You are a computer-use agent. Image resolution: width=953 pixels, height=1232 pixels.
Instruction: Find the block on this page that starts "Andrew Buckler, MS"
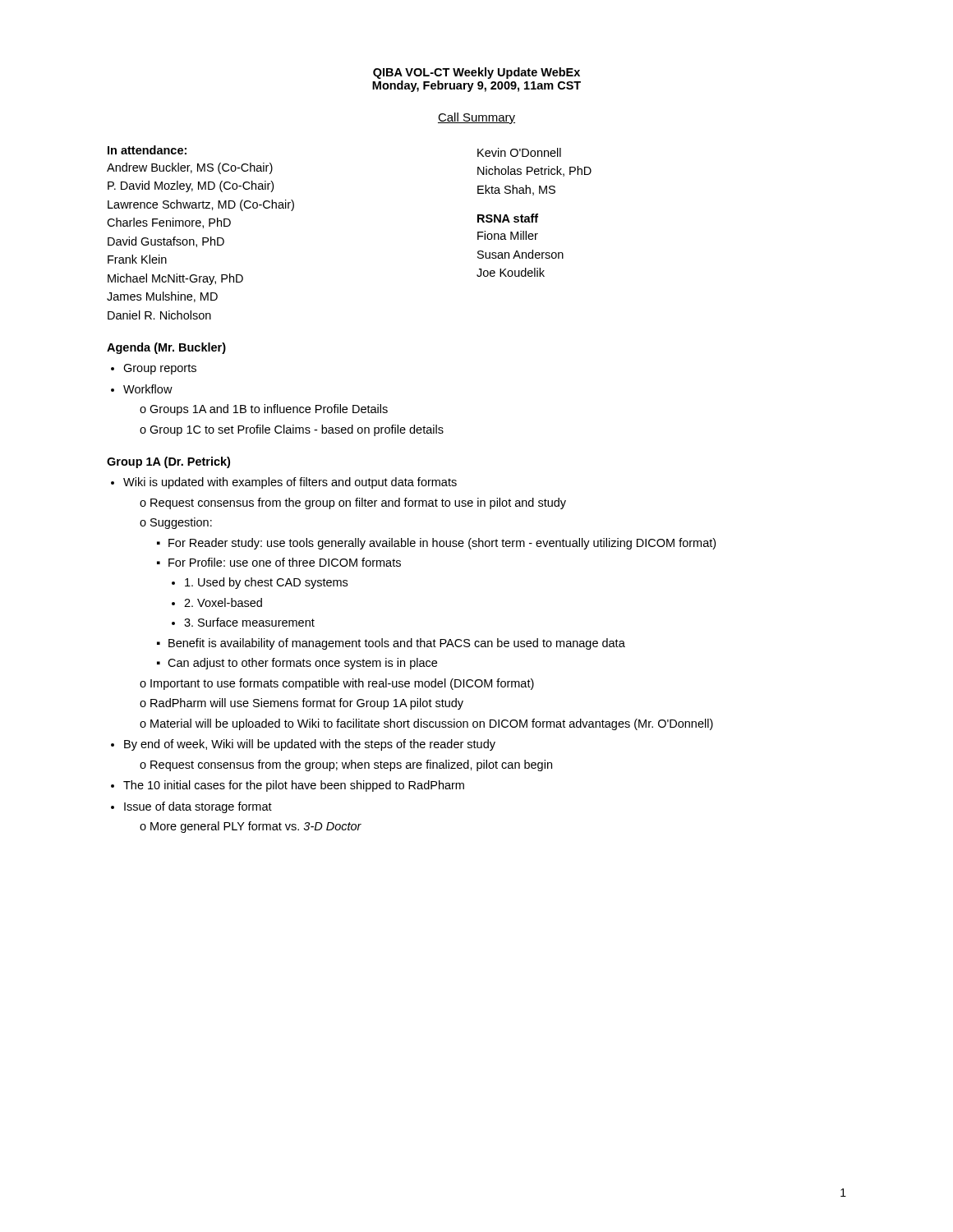coord(190,168)
